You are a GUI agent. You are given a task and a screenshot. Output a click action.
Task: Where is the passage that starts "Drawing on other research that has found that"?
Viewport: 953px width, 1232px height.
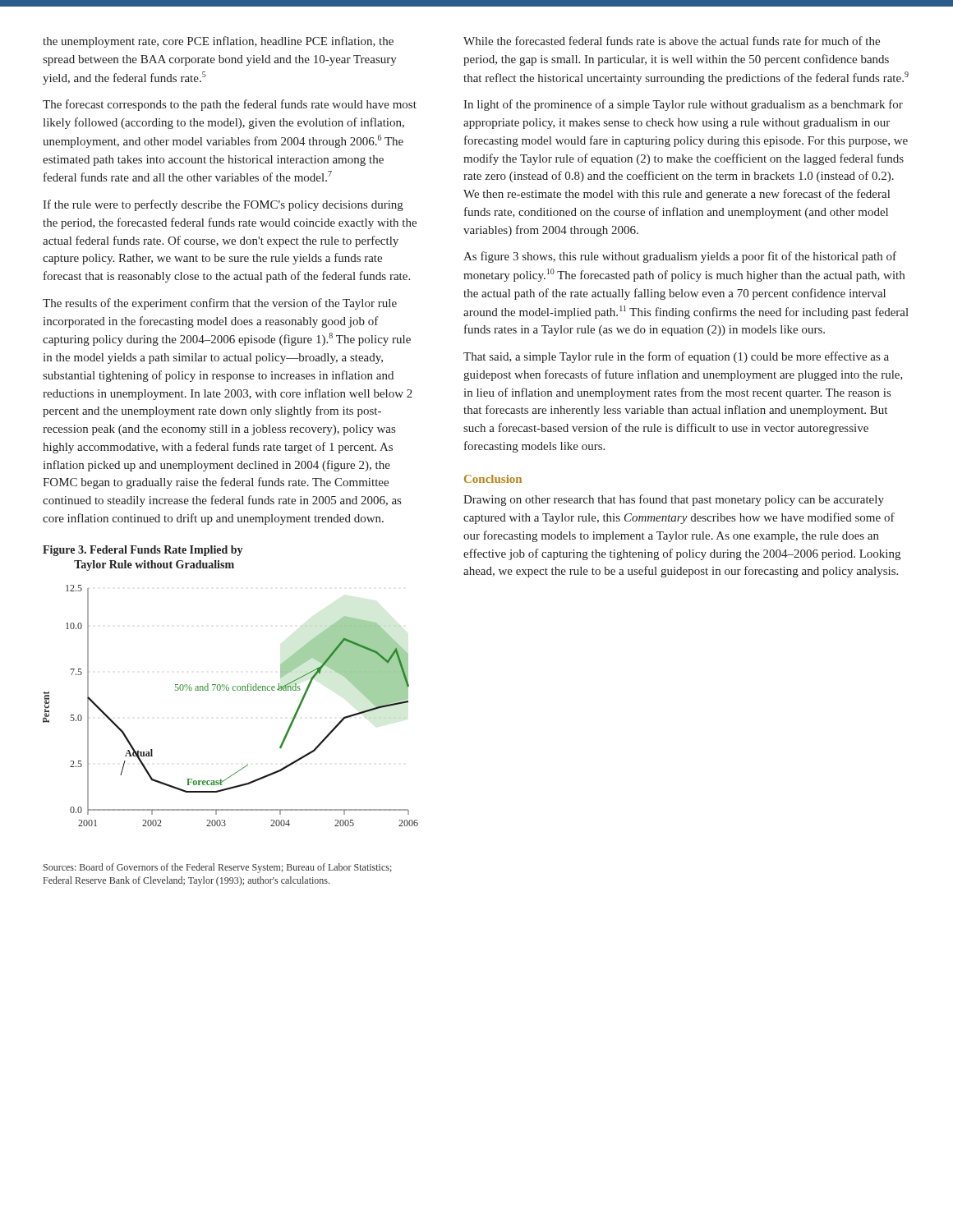pyautogui.click(x=687, y=536)
